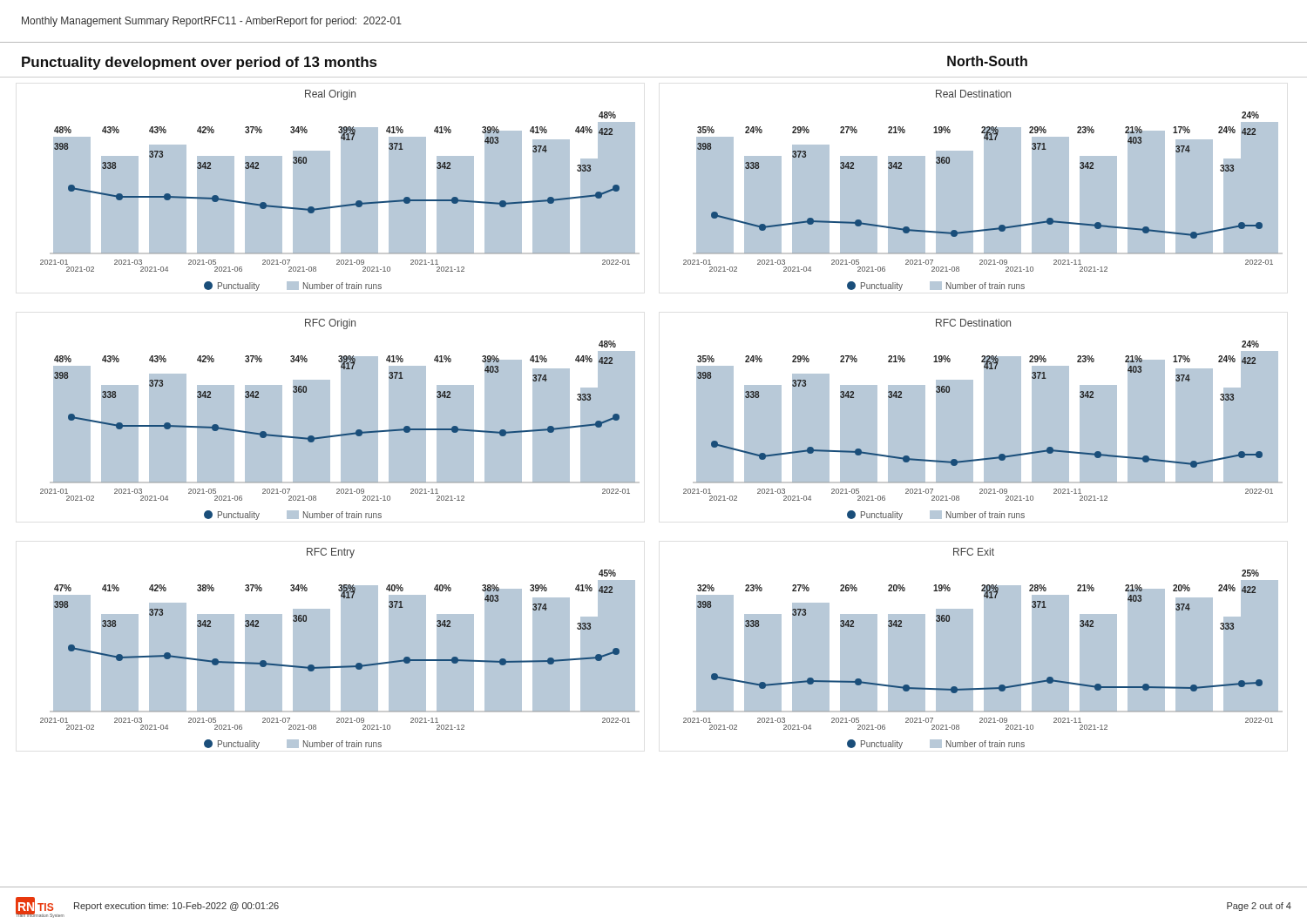Find the title containing "Punctuality development over period of"
Screen dimensions: 924x1307
point(199,62)
